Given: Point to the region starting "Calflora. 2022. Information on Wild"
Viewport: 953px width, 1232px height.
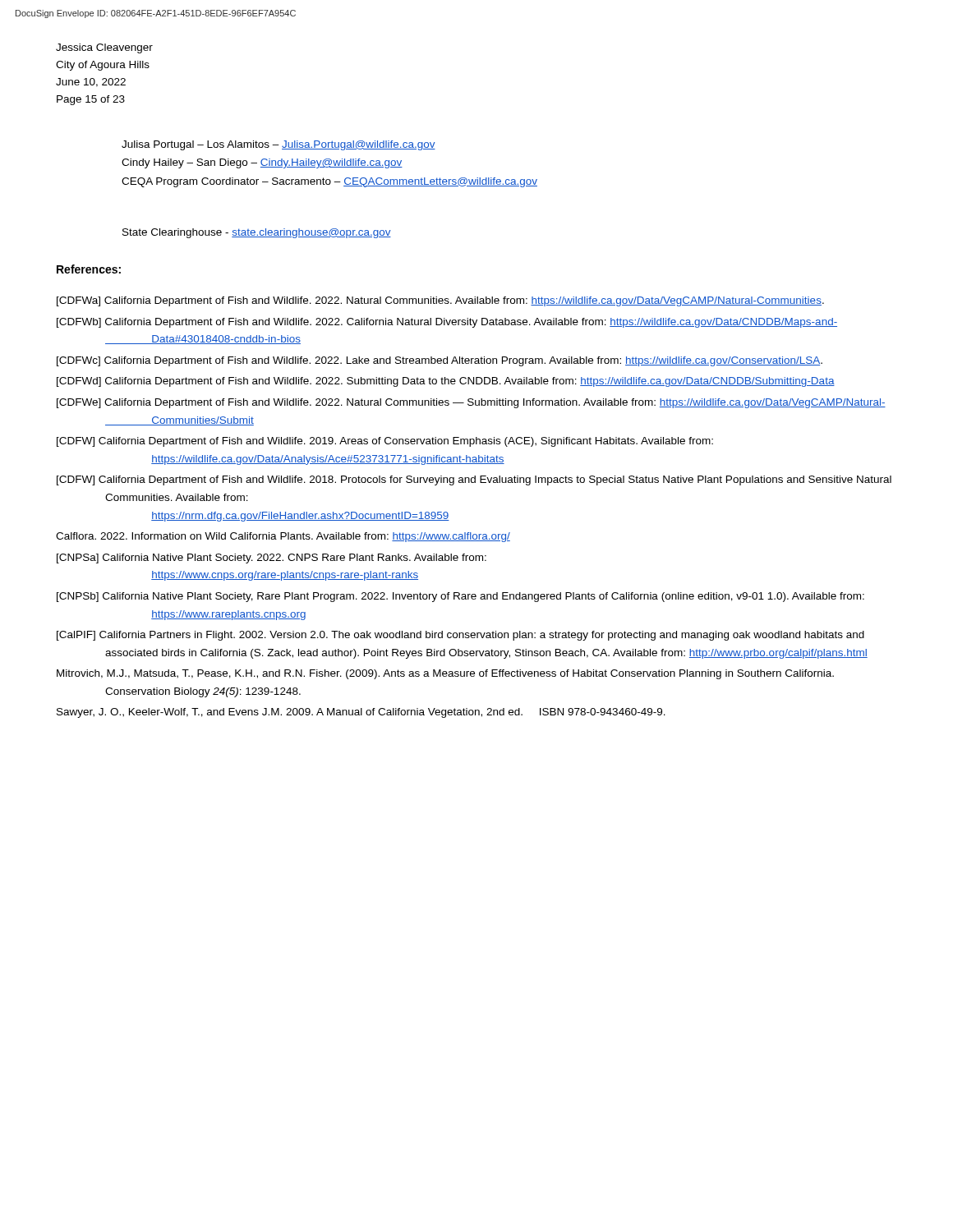Looking at the screenshot, I should (283, 536).
